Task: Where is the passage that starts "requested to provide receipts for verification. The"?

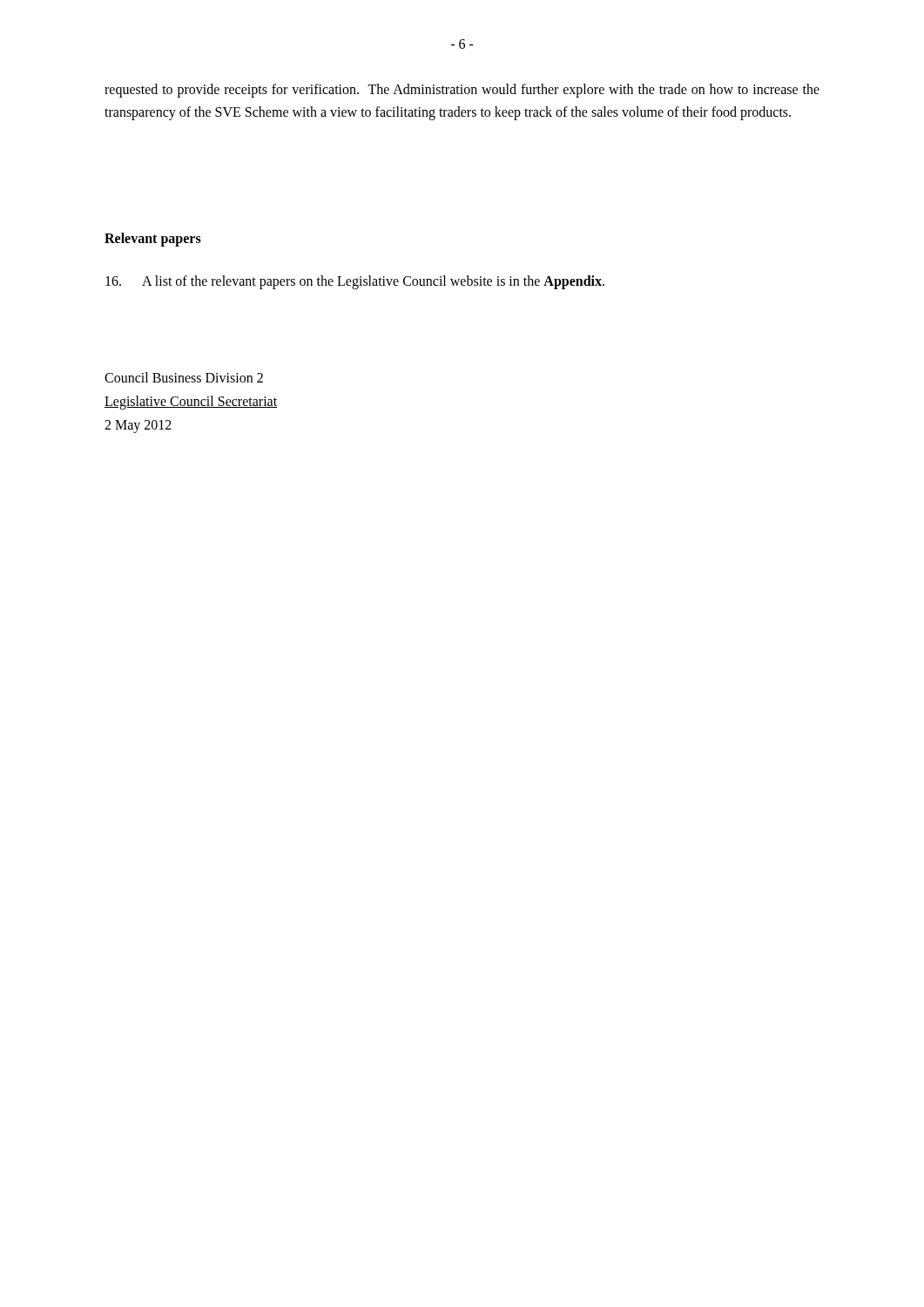Action: pos(462,101)
